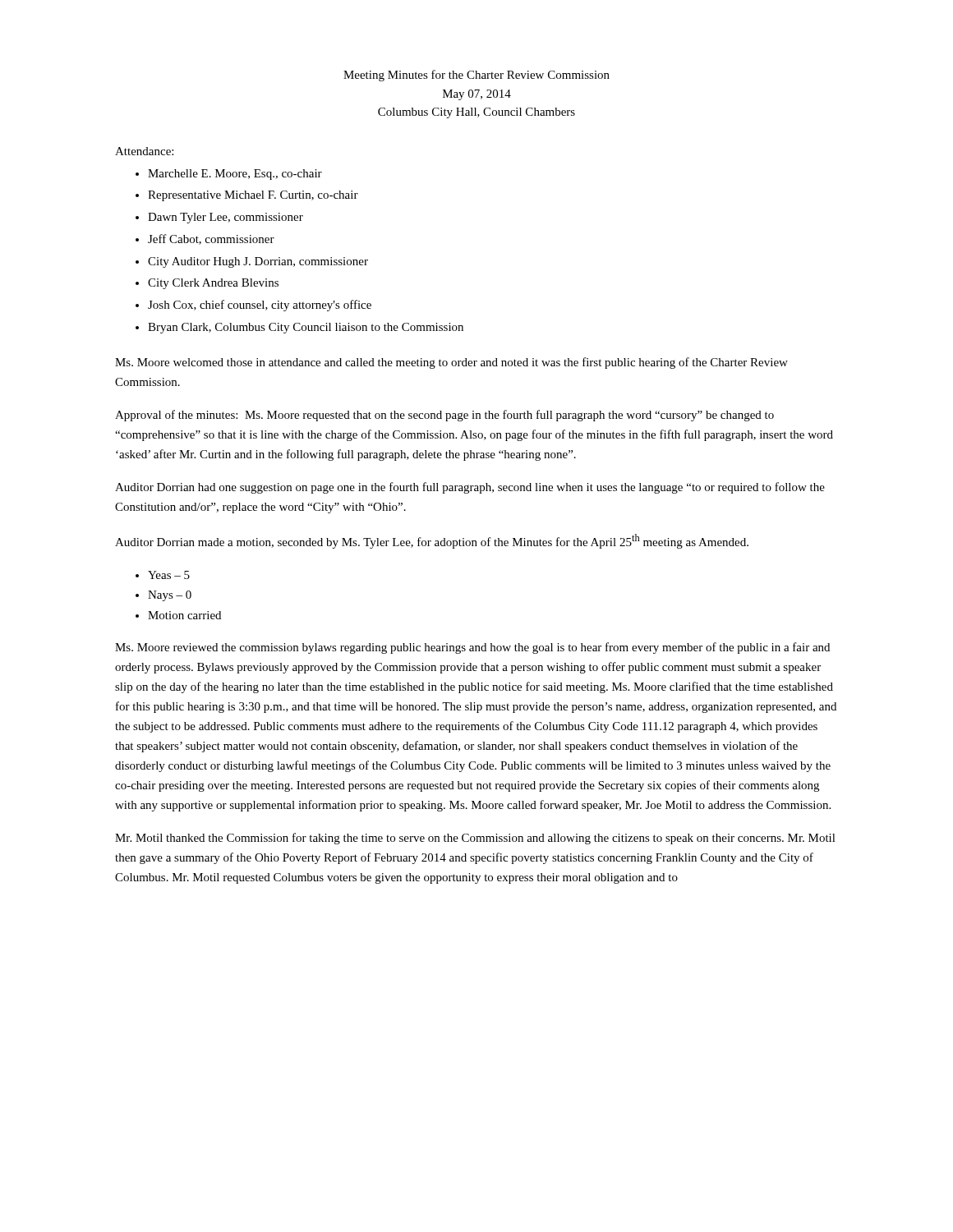This screenshot has height=1232, width=953.
Task: Select the list item containing "Dawn Tyler Lee, commissioner"
Action: point(225,217)
